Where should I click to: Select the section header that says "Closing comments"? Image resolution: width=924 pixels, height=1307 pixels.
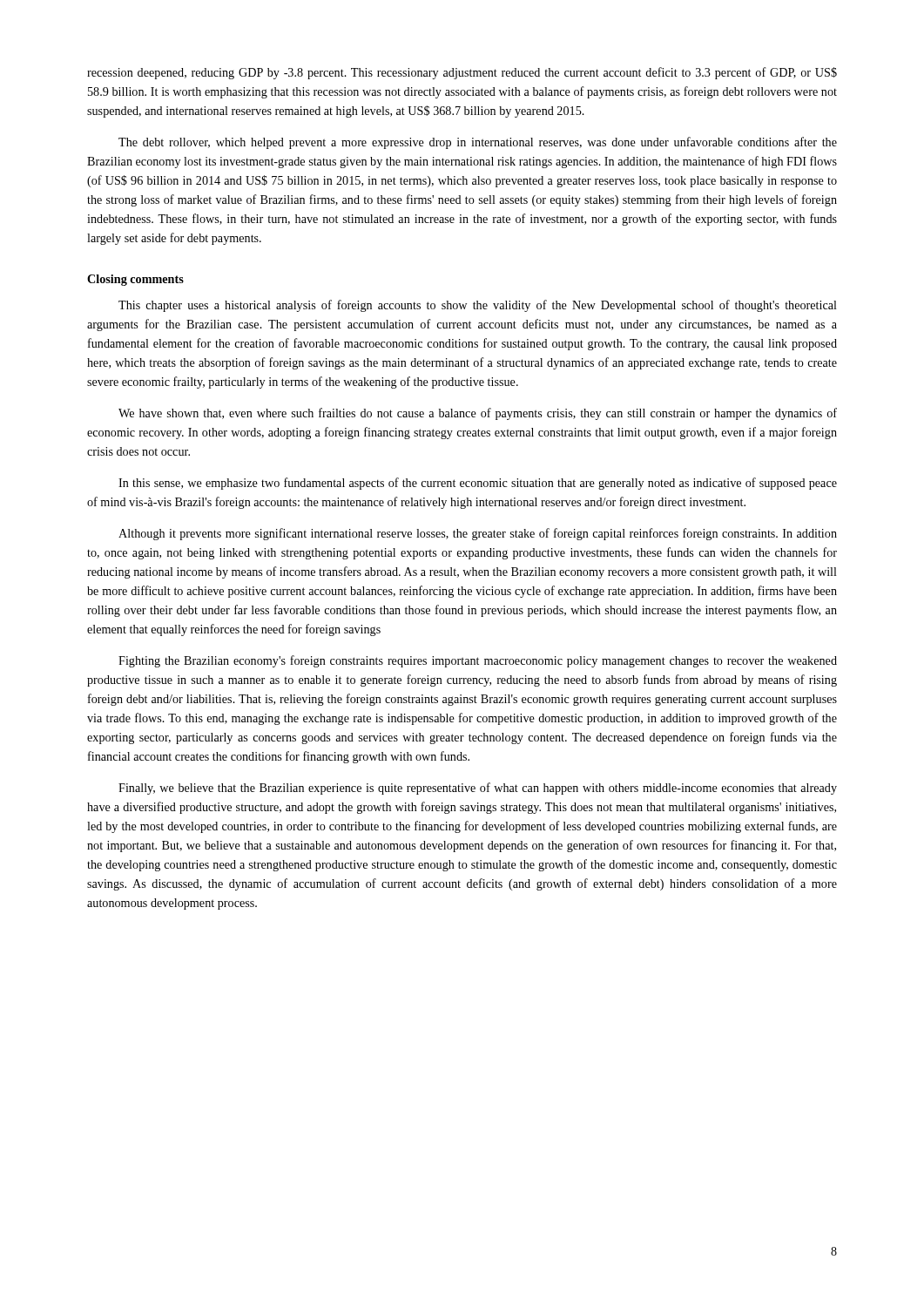click(135, 279)
